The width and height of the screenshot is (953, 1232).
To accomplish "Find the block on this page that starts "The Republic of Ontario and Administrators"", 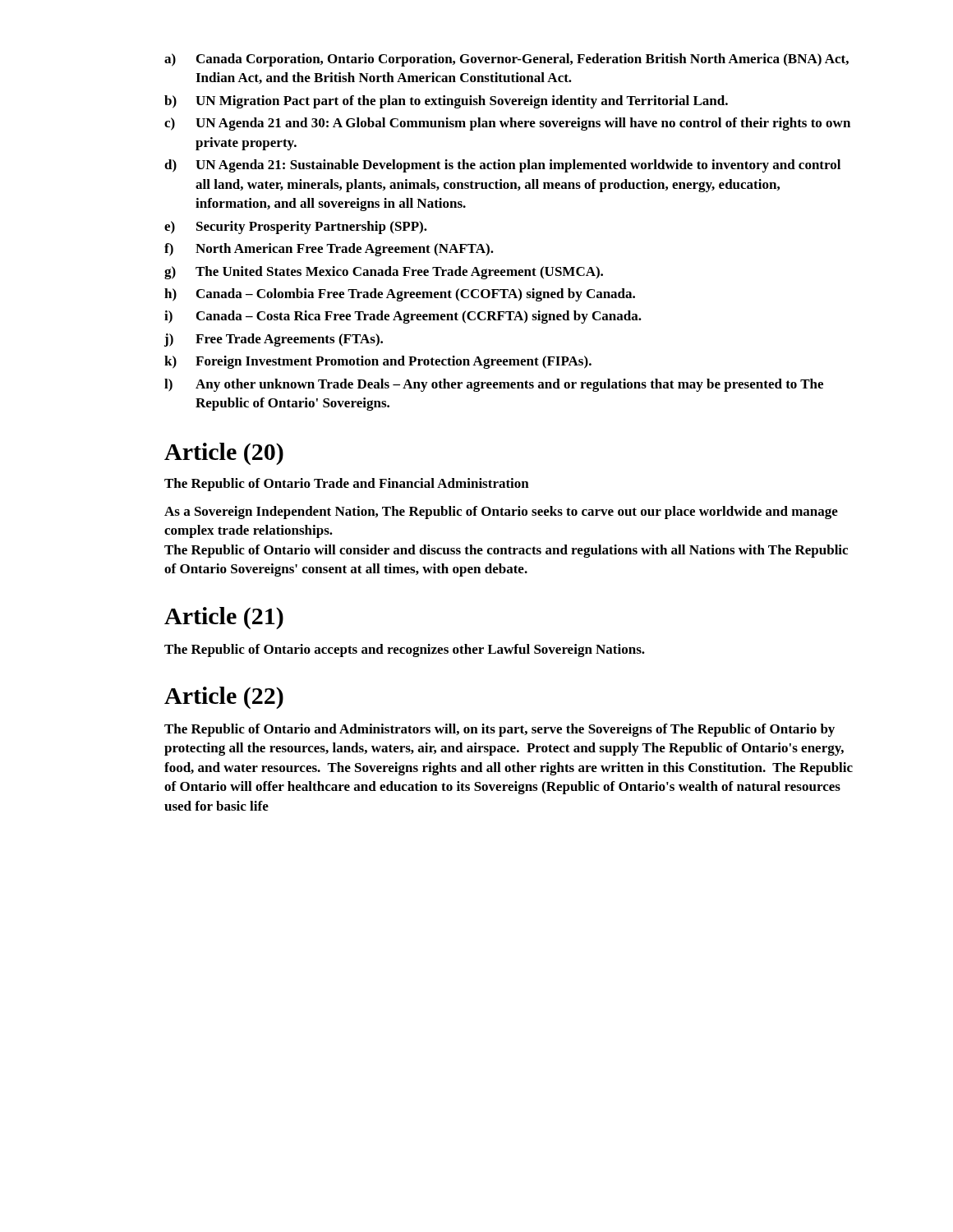I will coord(509,767).
